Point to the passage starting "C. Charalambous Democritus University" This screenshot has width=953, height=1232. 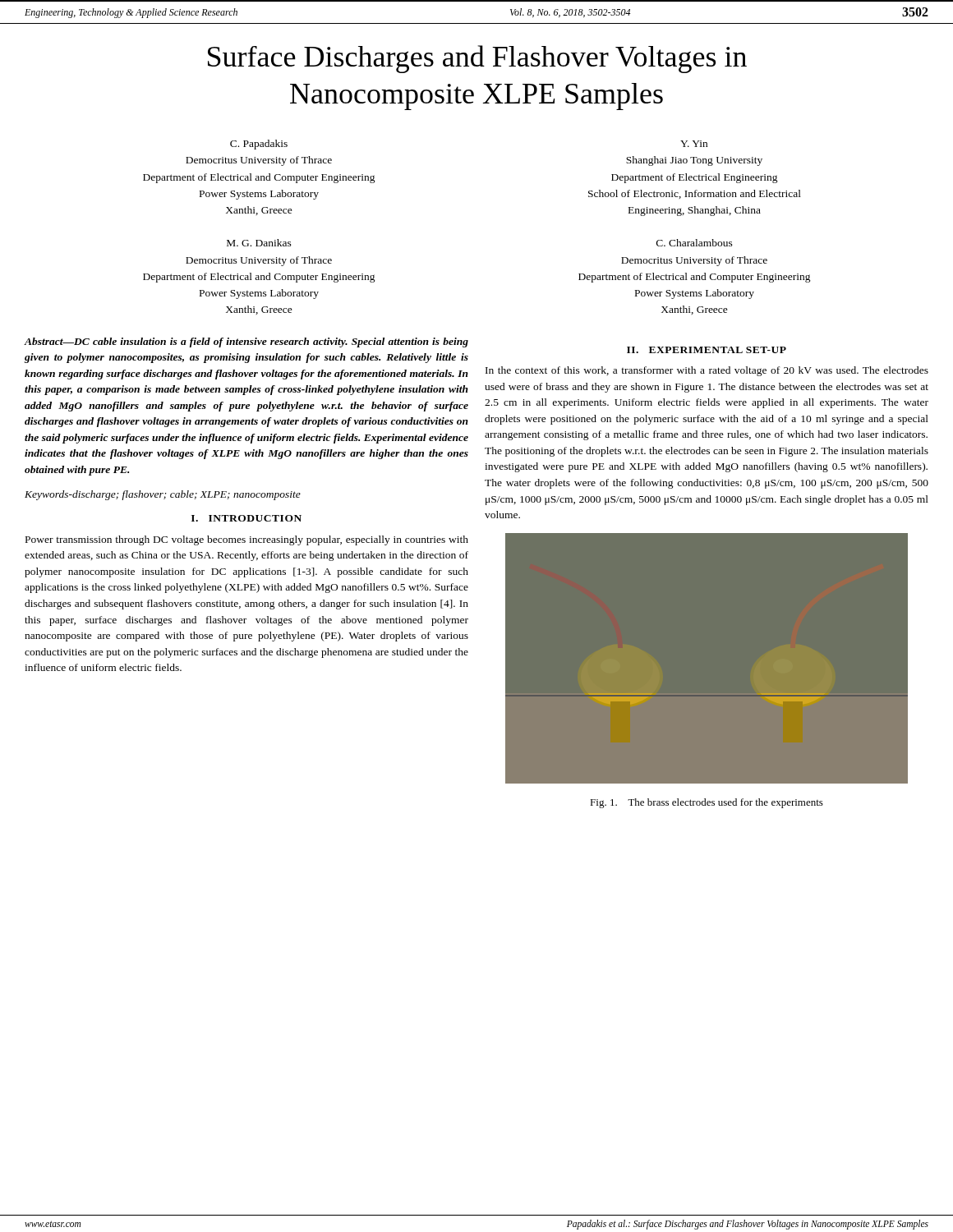[694, 276]
